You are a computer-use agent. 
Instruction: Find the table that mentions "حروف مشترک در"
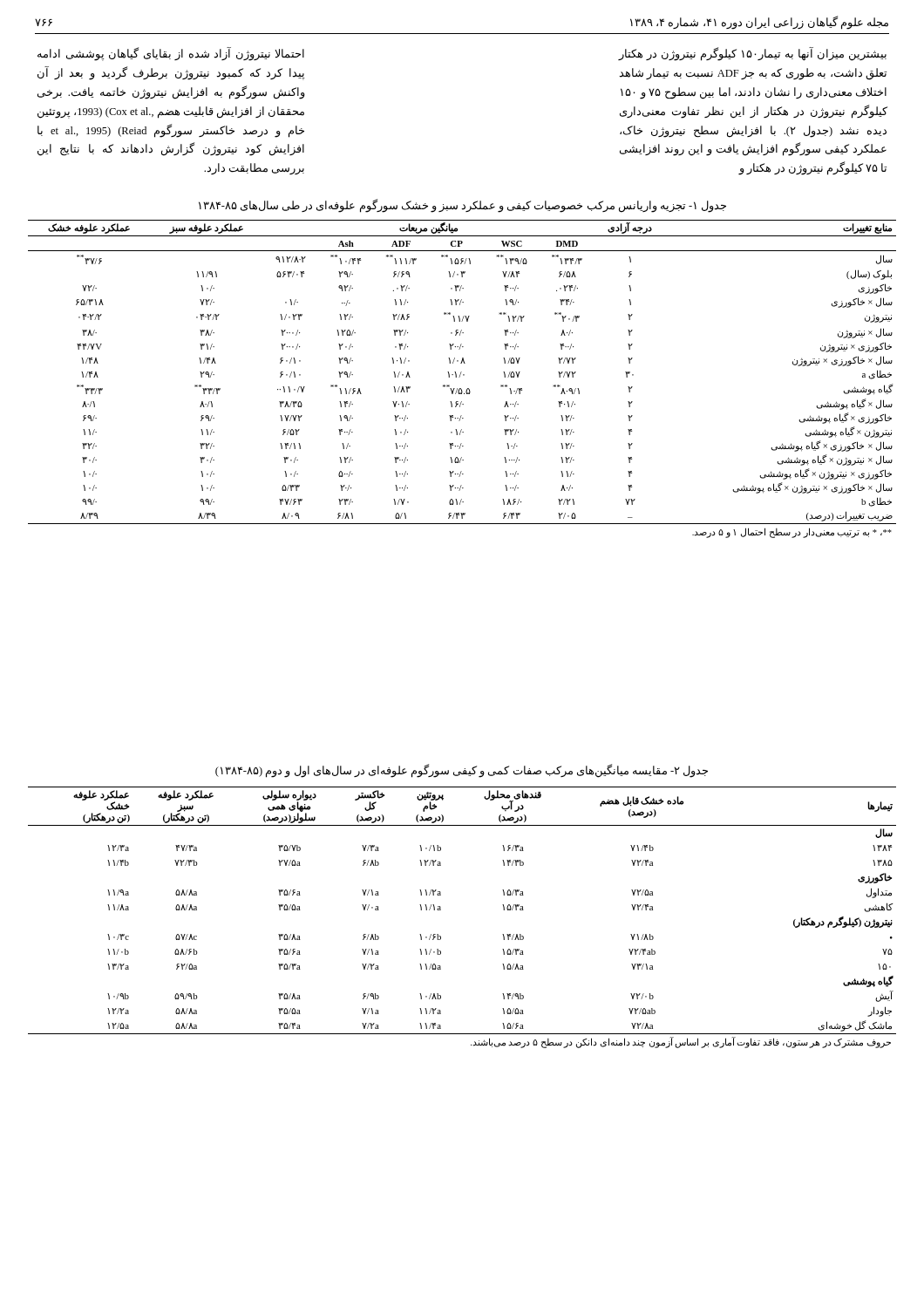(462, 918)
